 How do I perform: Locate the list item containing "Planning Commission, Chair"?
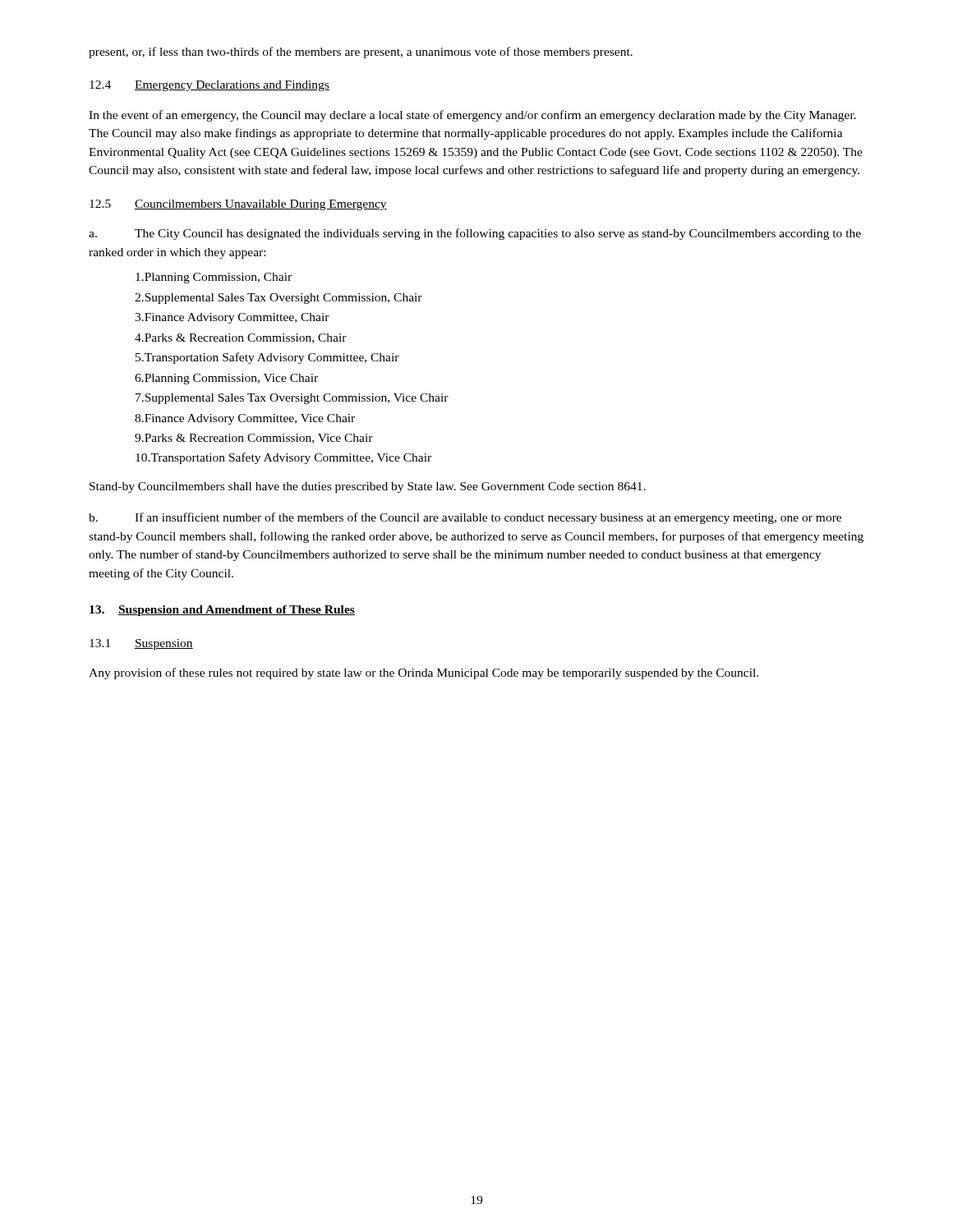[x=214, y=278]
